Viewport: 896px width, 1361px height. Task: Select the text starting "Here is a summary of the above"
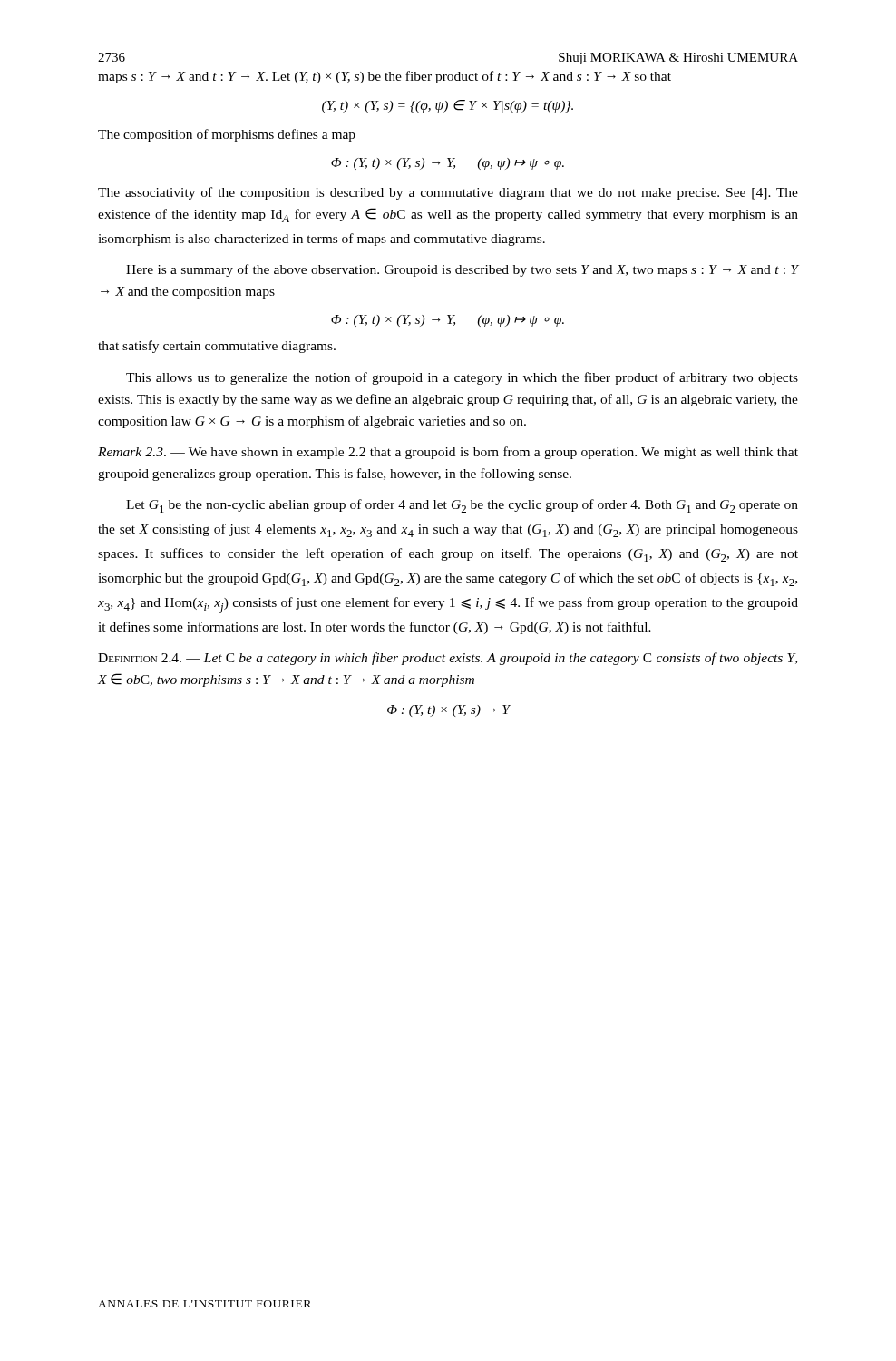tap(448, 280)
